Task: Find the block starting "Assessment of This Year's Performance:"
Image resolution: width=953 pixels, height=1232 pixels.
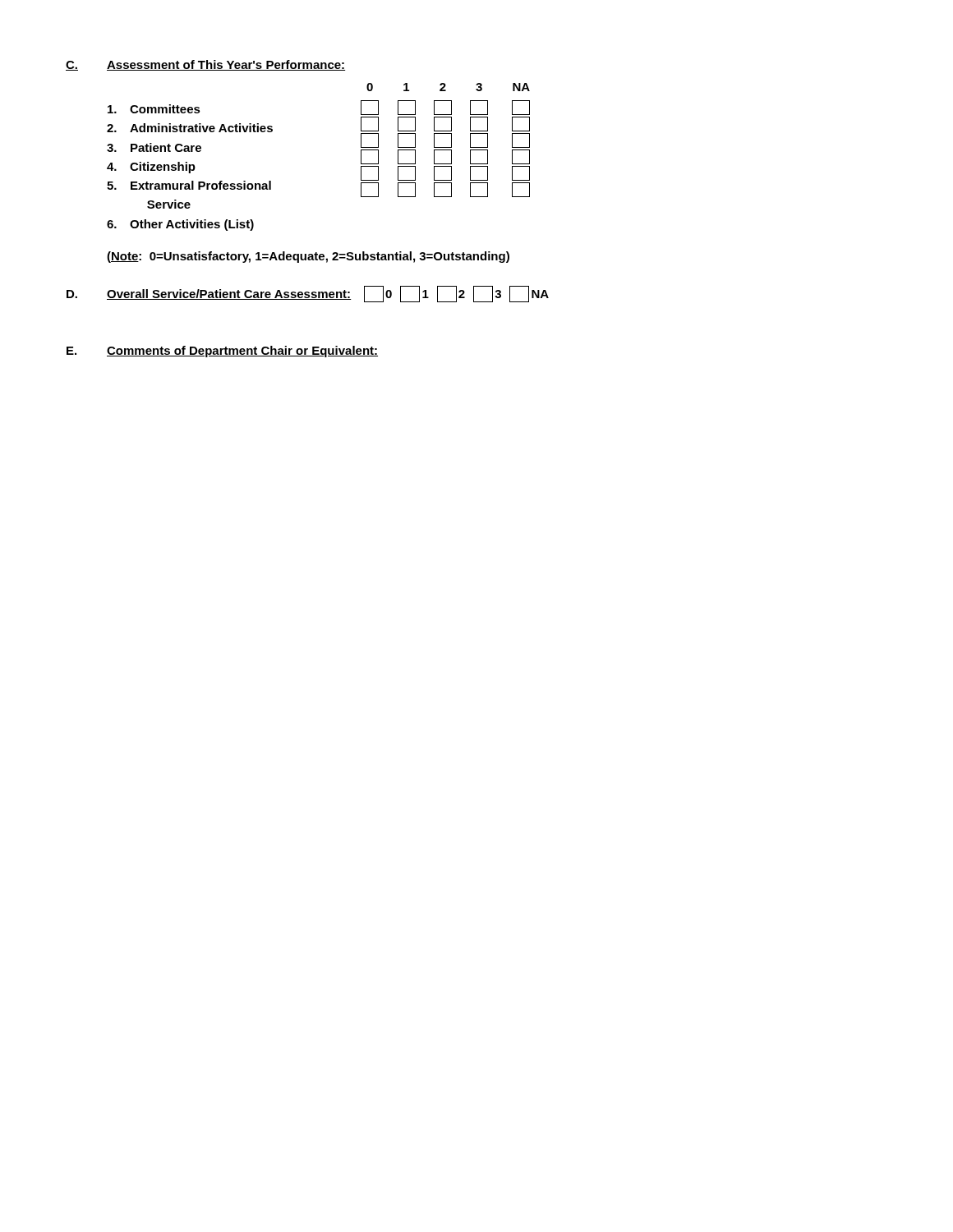Action: 226,64
